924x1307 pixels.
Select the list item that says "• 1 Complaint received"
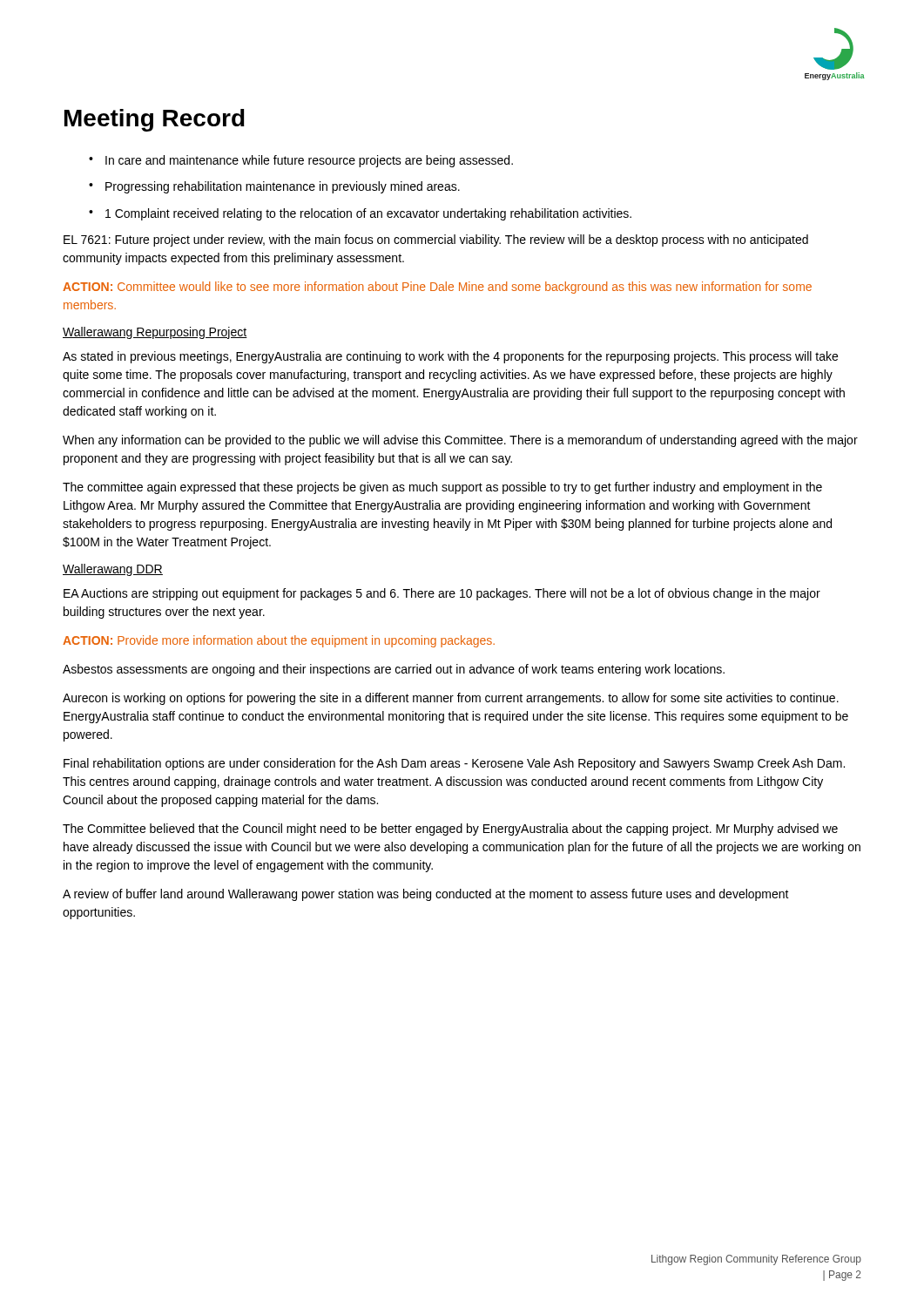(x=361, y=213)
